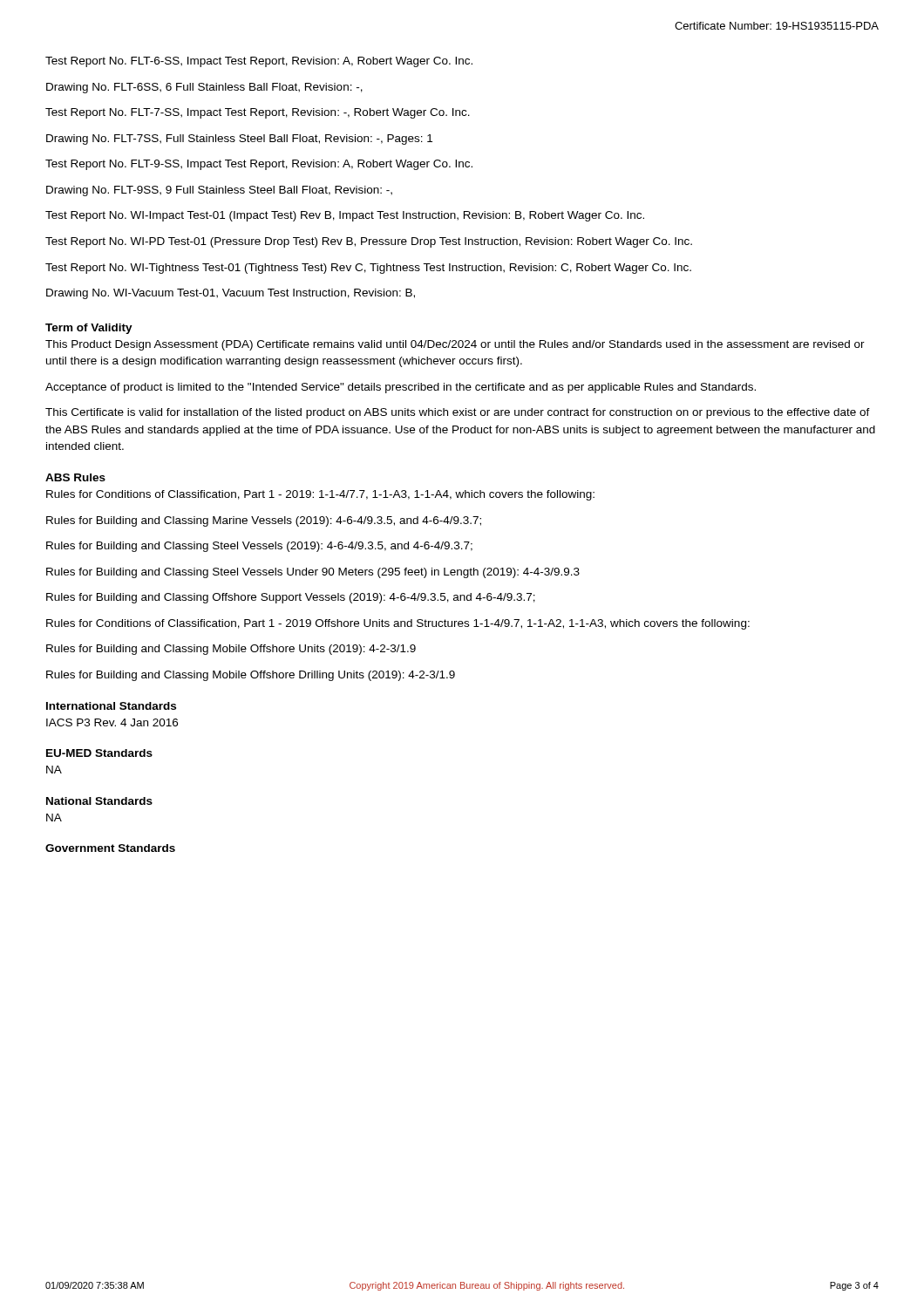Where is the passage that starts "Rules for Building and Classing Steel Vessels (2019):"?

[x=259, y=546]
